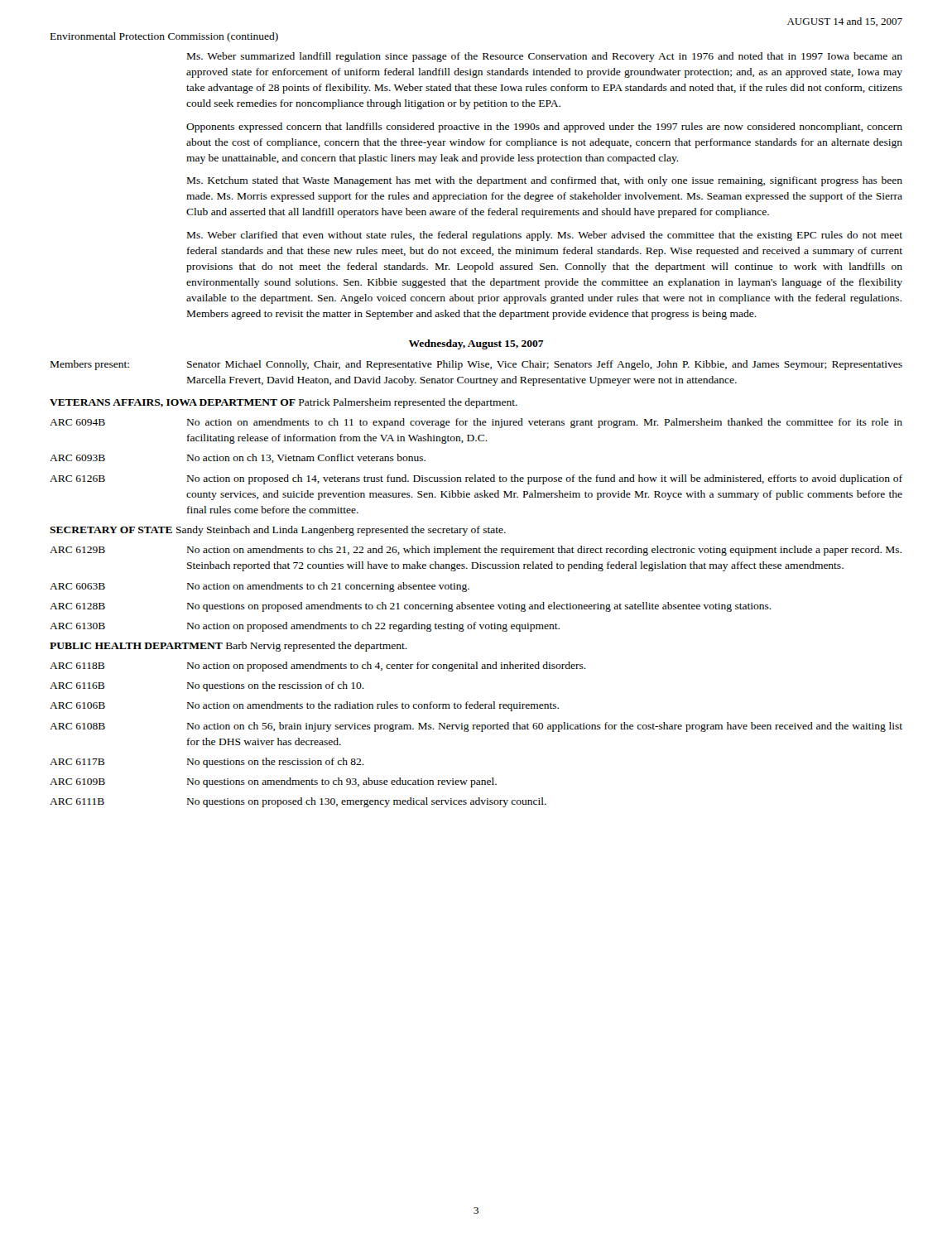The image size is (952, 1242).
Task: Navigate to the text starting "No action on amendments to ch 21 concerning"
Action: pos(328,585)
